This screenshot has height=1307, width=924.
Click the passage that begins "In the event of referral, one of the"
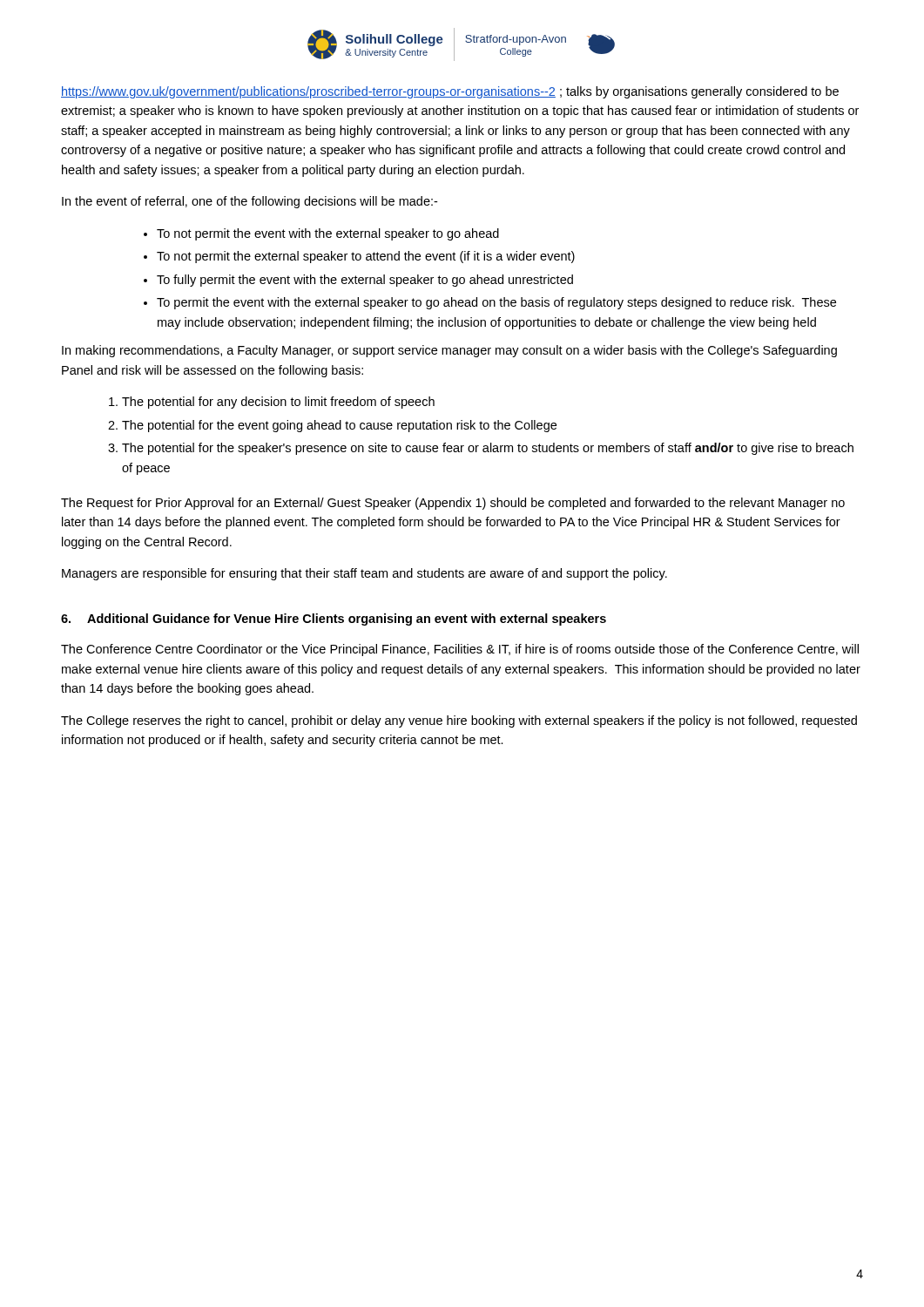[249, 202]
